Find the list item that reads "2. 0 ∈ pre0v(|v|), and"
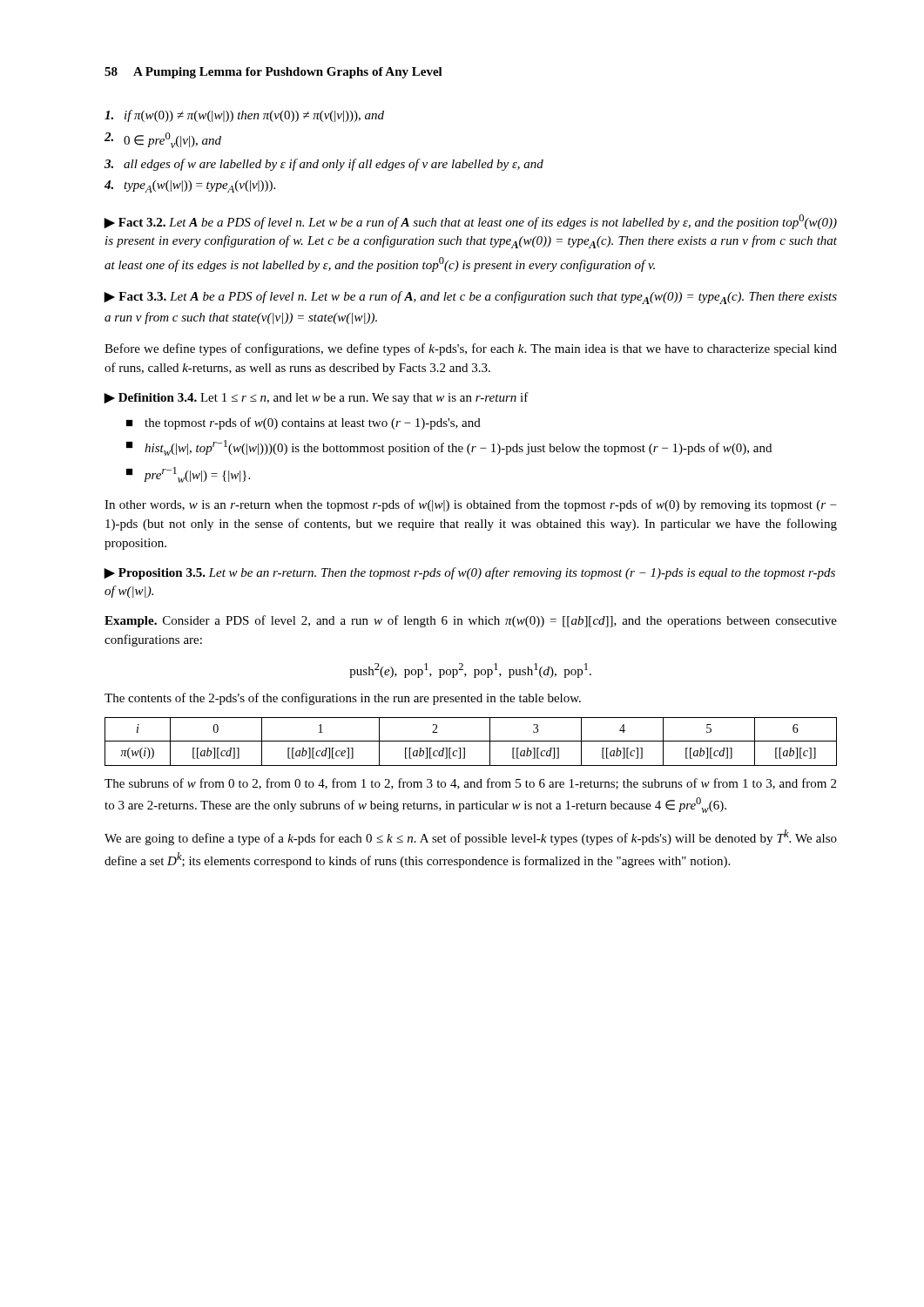Screen dimensions: 1307x924 (x=163, y=140)
